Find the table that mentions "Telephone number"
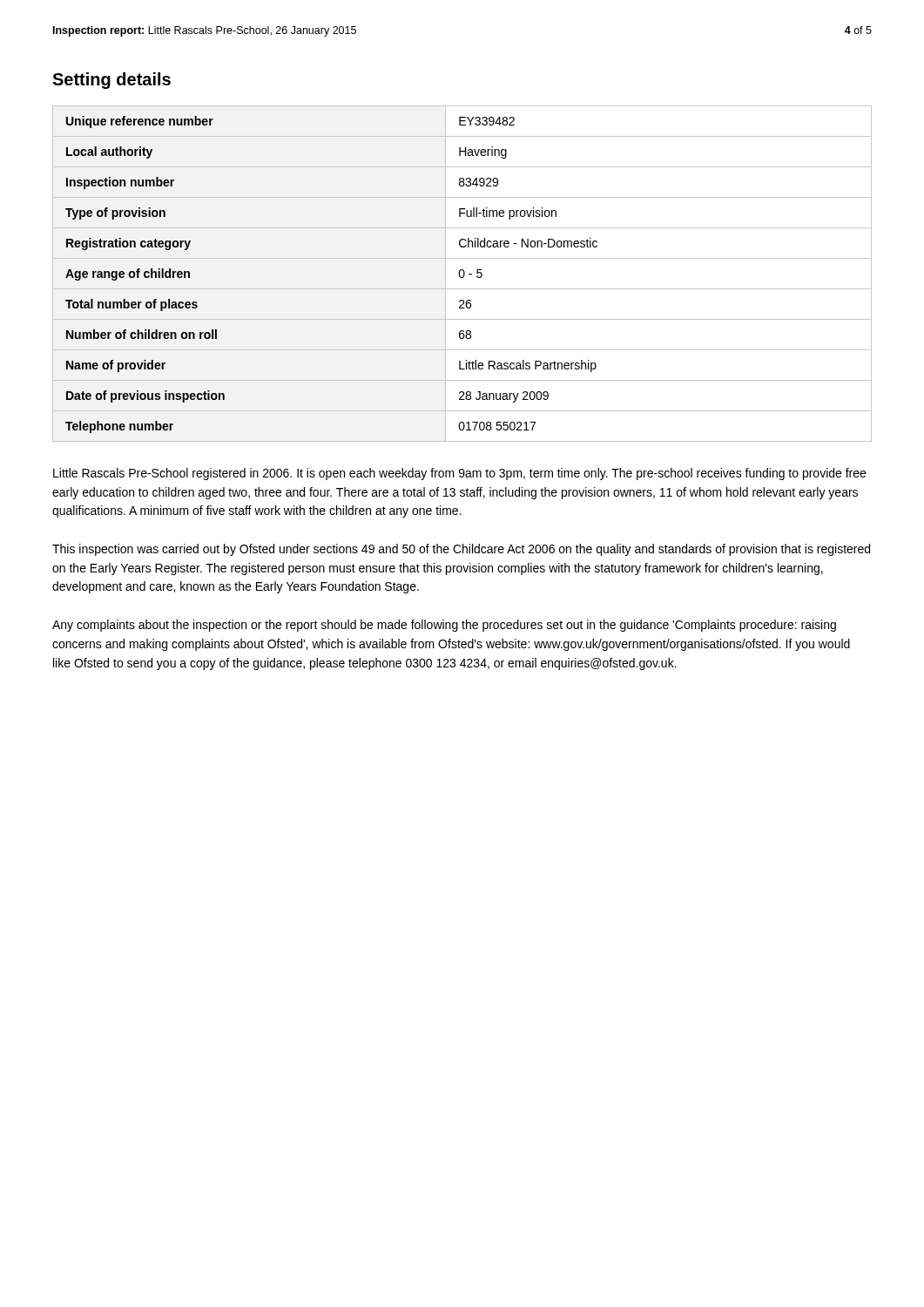The image size is (924, 1307). click(462, 274)
